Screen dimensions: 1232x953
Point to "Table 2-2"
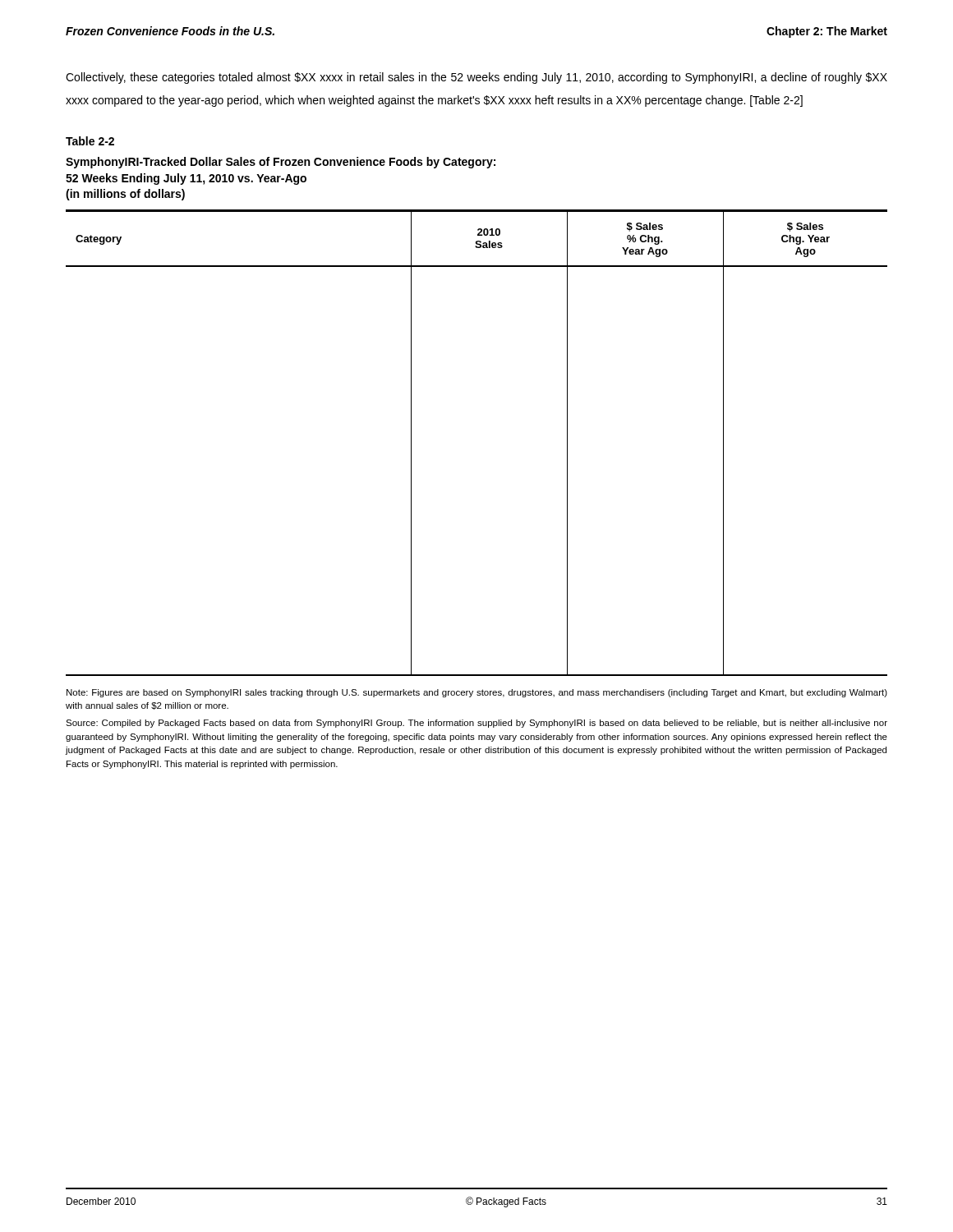coord(90,141)
